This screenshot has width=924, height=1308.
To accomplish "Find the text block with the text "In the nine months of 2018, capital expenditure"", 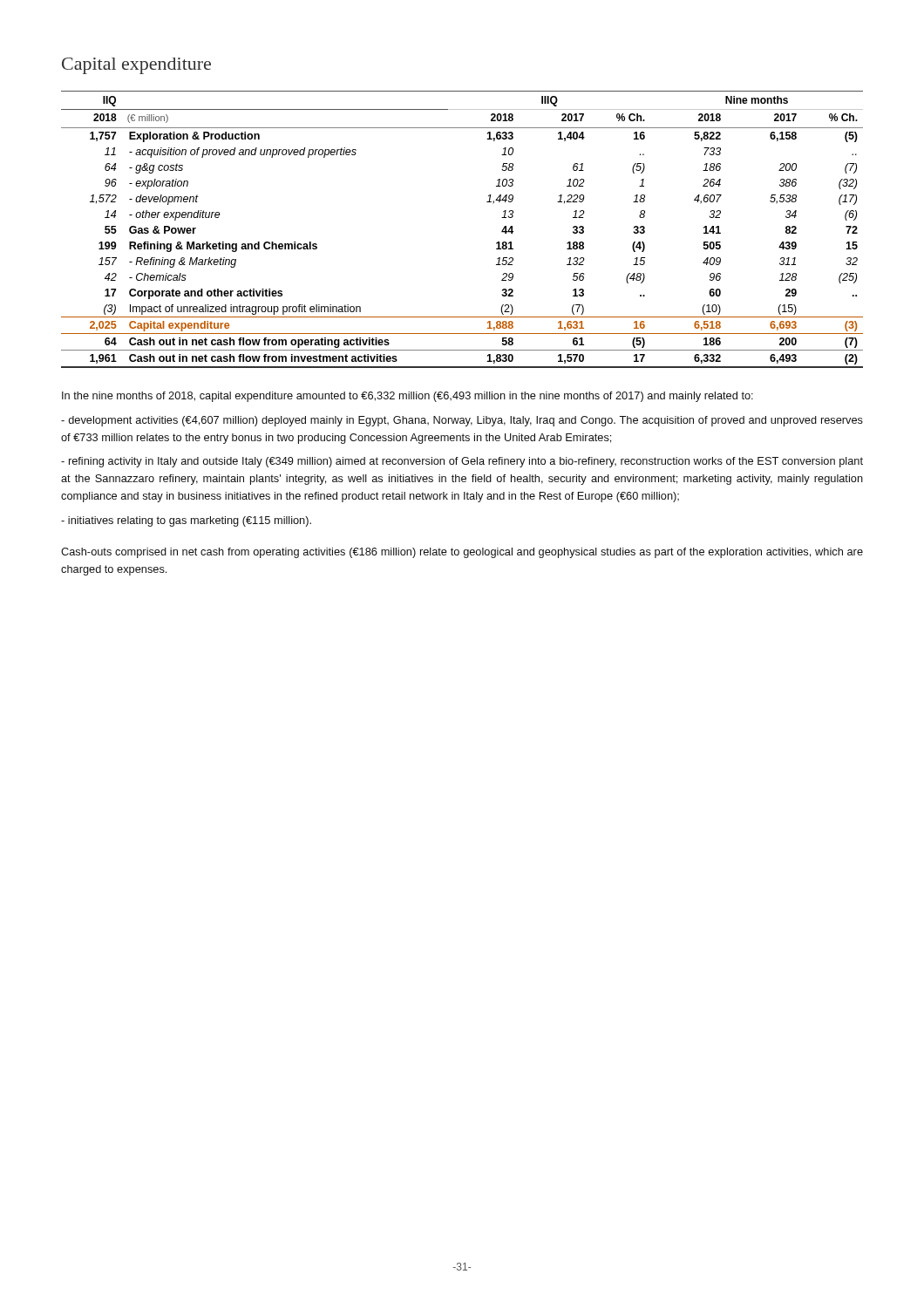I will coord(462,482).
